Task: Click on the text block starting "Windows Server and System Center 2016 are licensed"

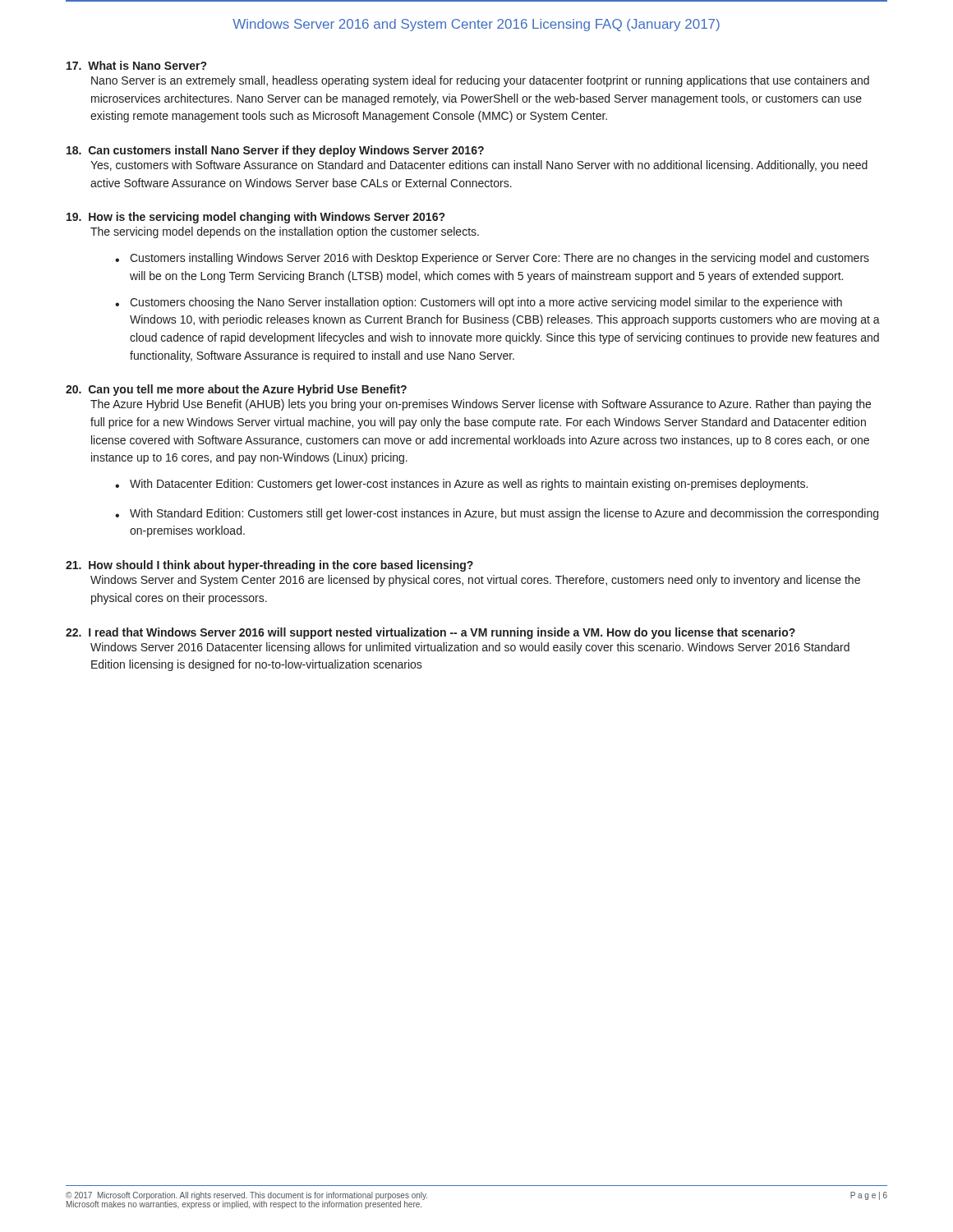Action: tap(475, 589)
